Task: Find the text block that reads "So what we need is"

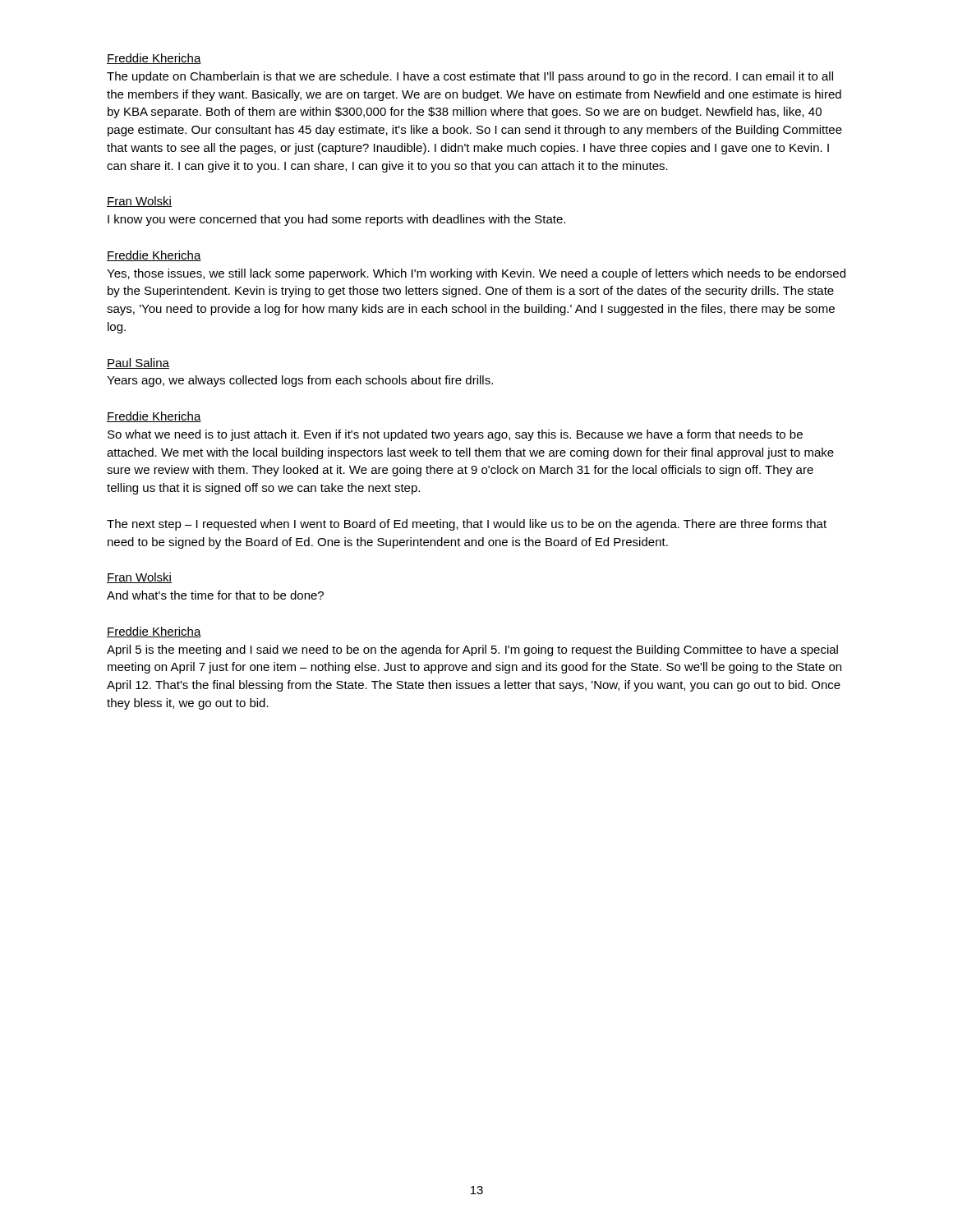Action: 470,461
